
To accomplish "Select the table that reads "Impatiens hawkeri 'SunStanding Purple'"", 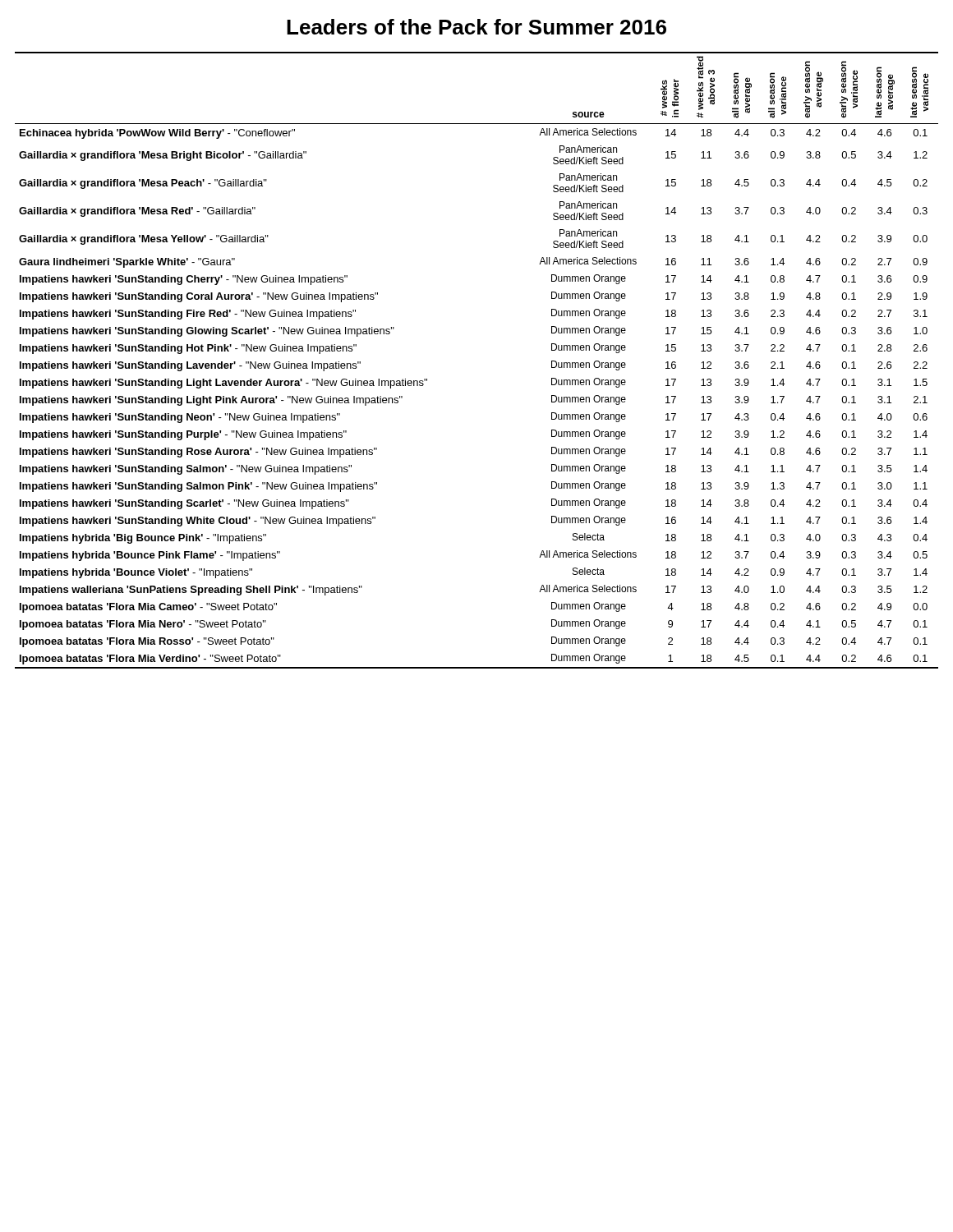I will click(476, 360).
